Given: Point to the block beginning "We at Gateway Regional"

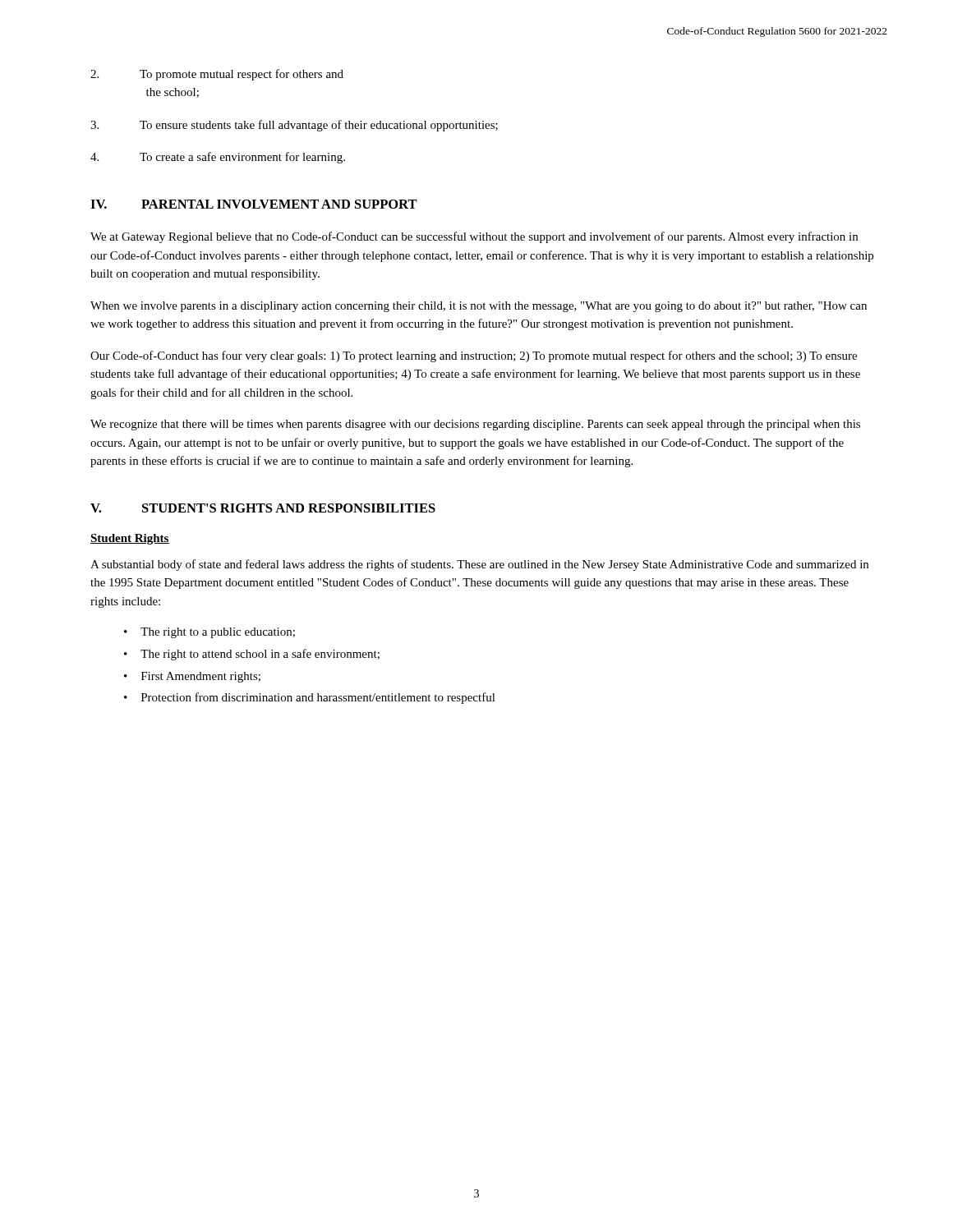Looking at the screenshot, I should click(482, 255).
